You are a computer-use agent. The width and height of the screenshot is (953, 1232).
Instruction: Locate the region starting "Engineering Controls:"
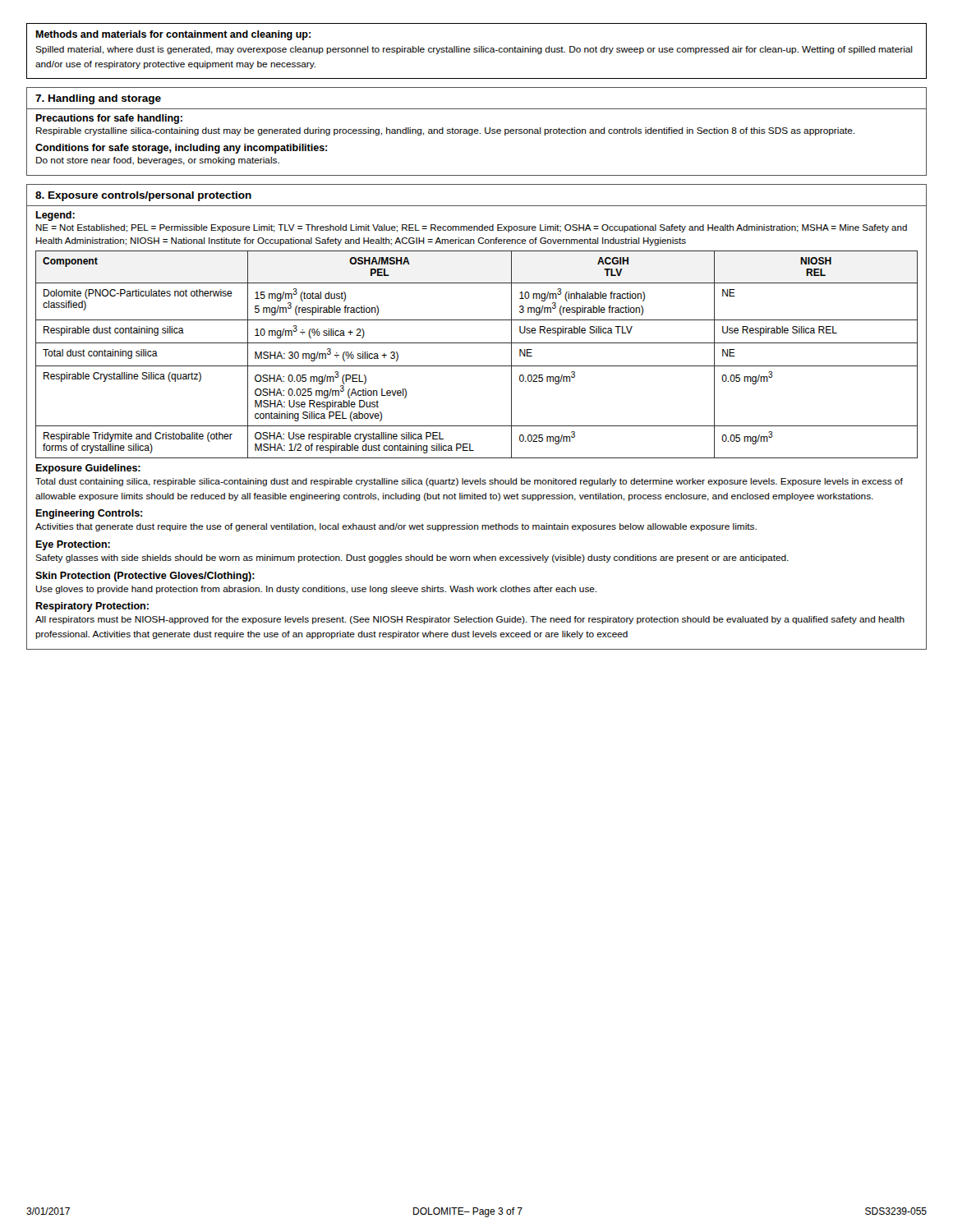coord(89,514)
